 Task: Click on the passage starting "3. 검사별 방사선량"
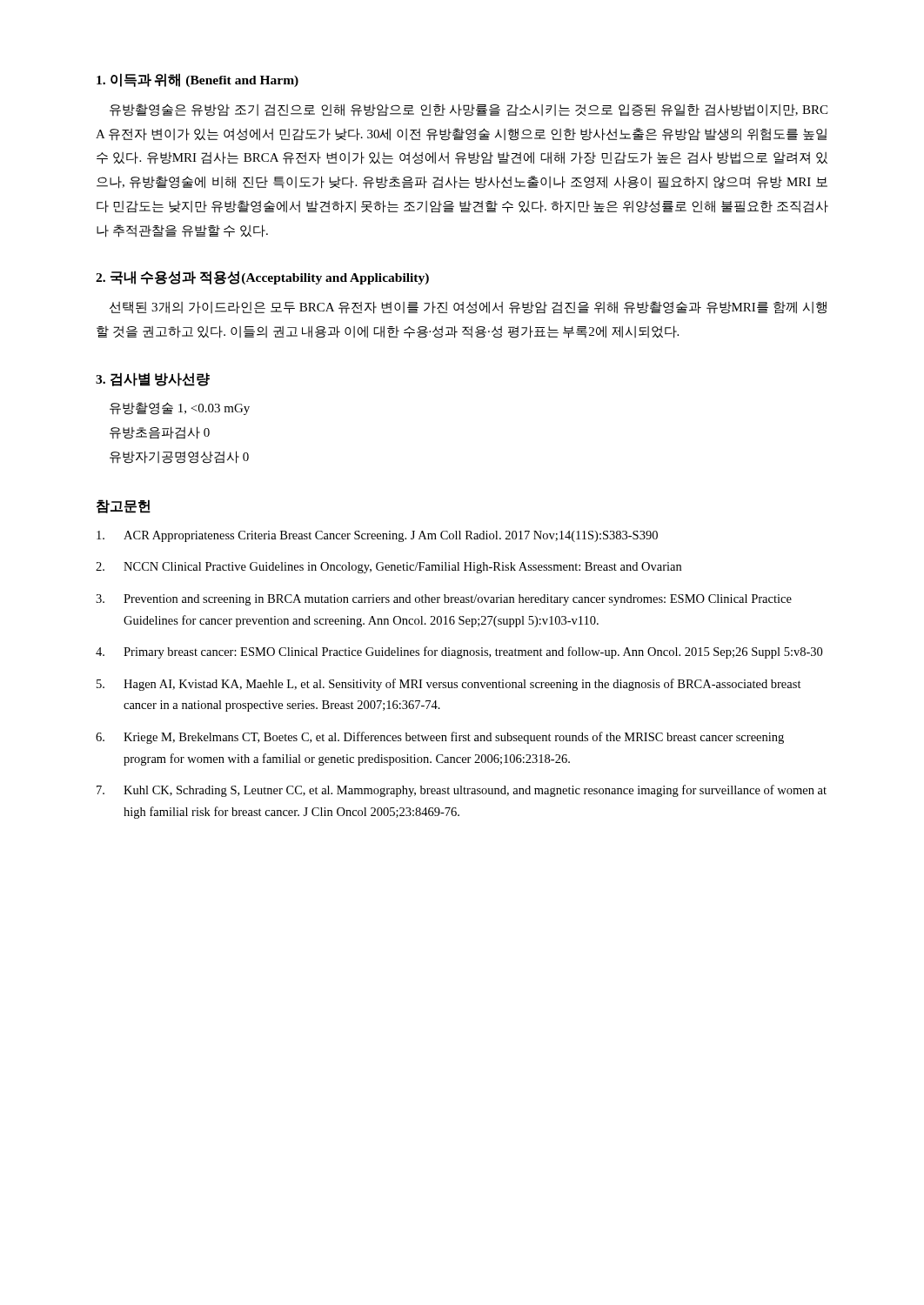[x=153, y=379]
